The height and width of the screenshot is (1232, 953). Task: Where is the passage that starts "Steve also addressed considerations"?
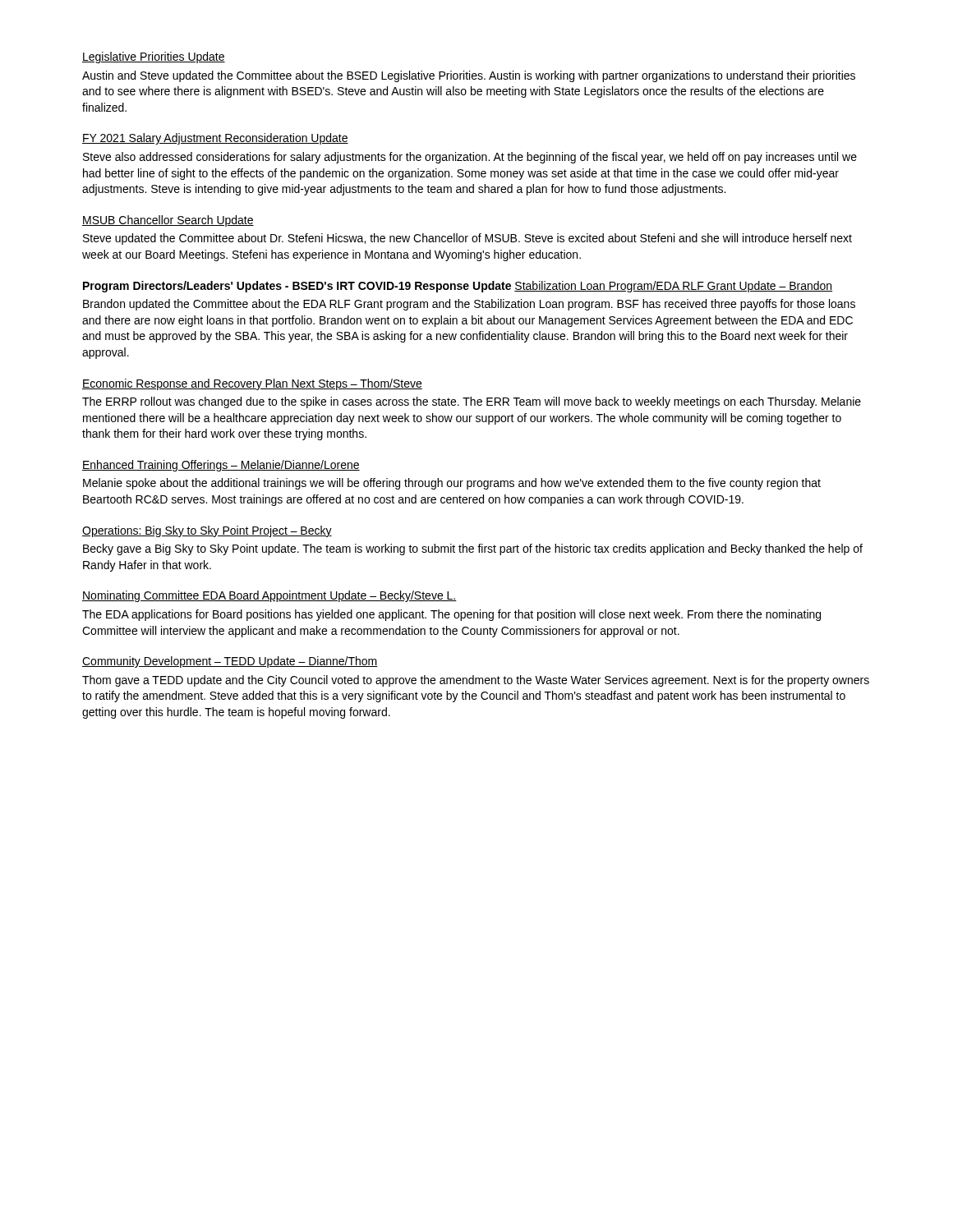coord(476,174)
